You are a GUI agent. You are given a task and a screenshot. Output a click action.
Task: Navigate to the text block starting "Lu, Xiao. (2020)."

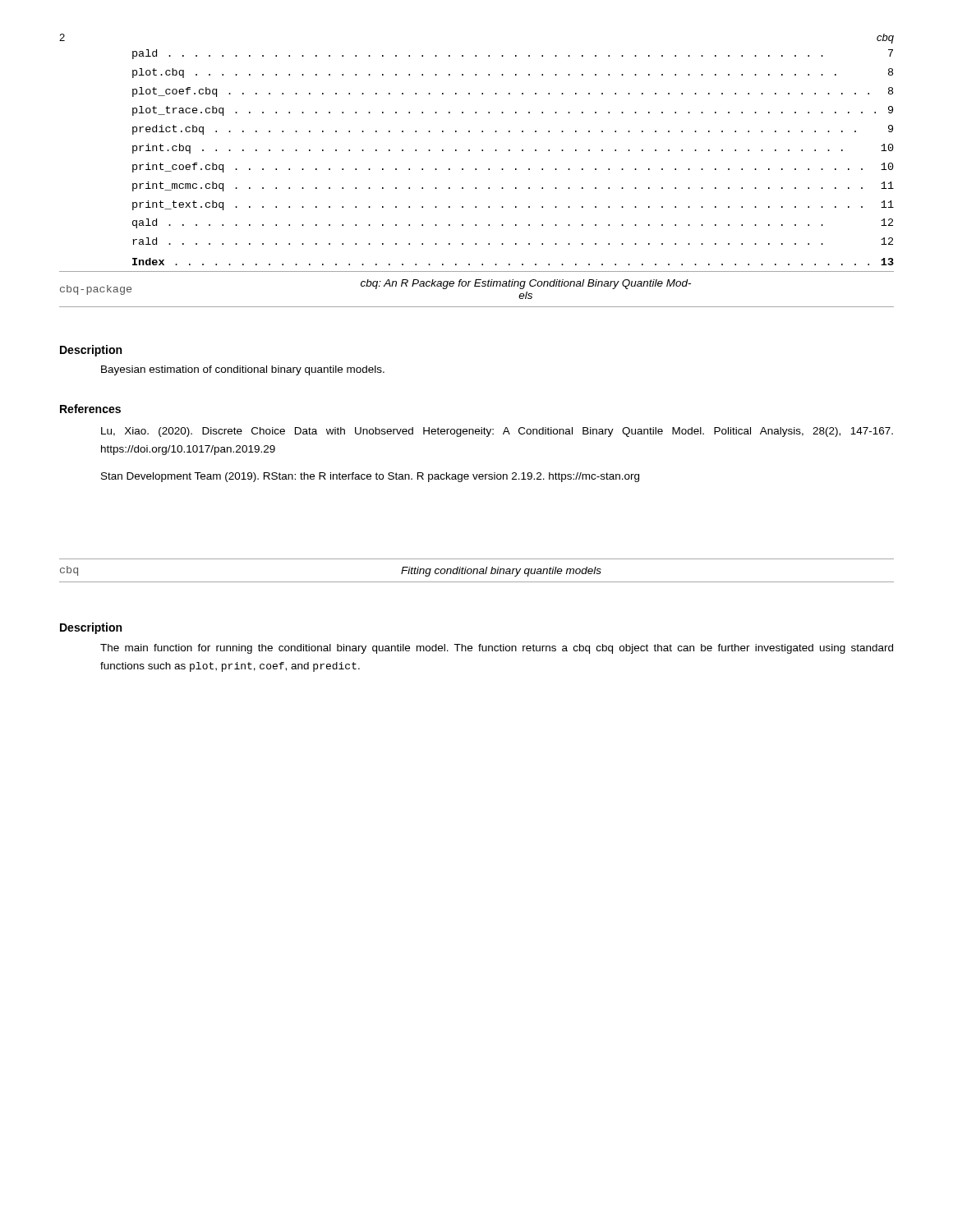click(497, 440)
